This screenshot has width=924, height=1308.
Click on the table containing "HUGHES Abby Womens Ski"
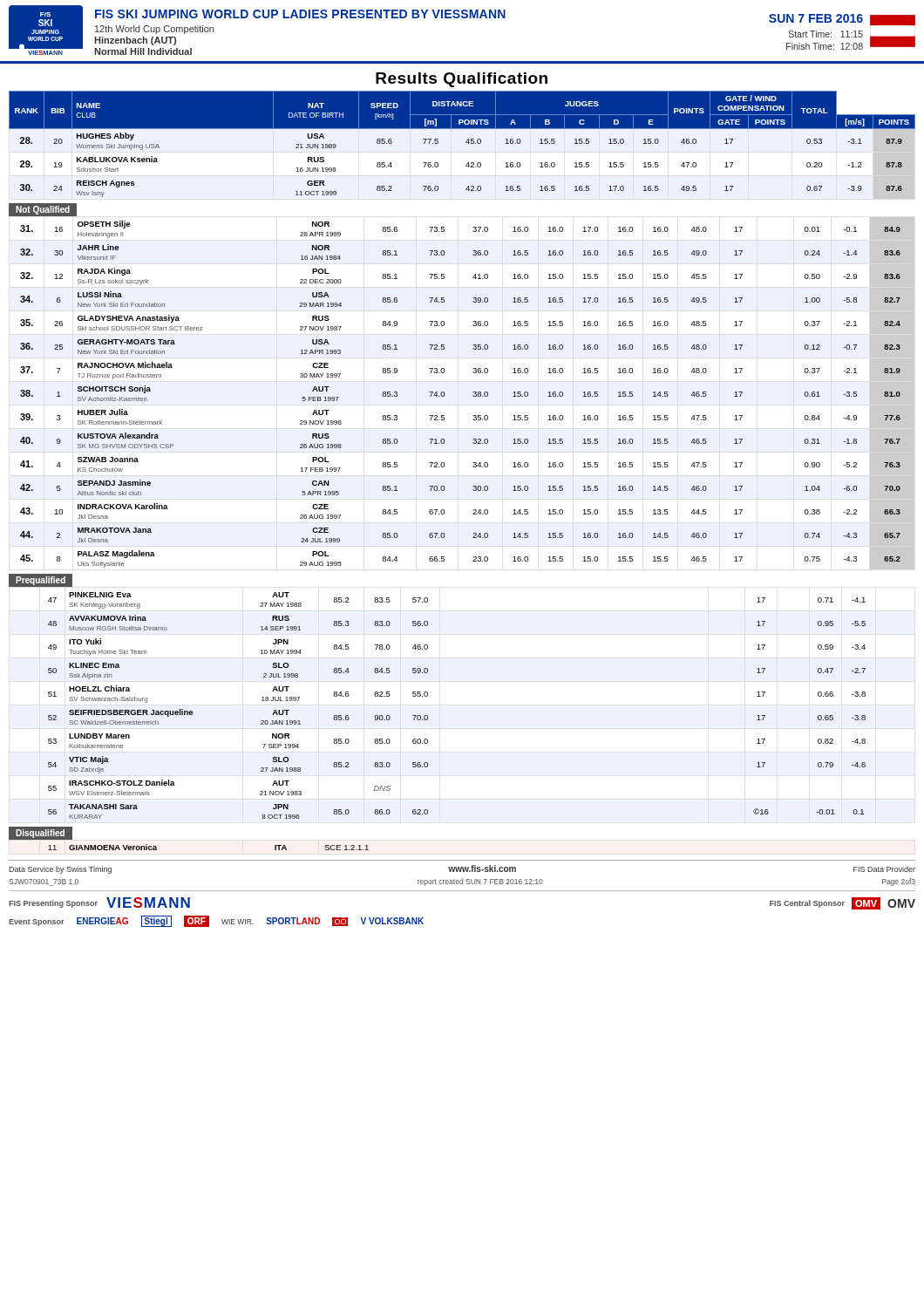[462, 145]
